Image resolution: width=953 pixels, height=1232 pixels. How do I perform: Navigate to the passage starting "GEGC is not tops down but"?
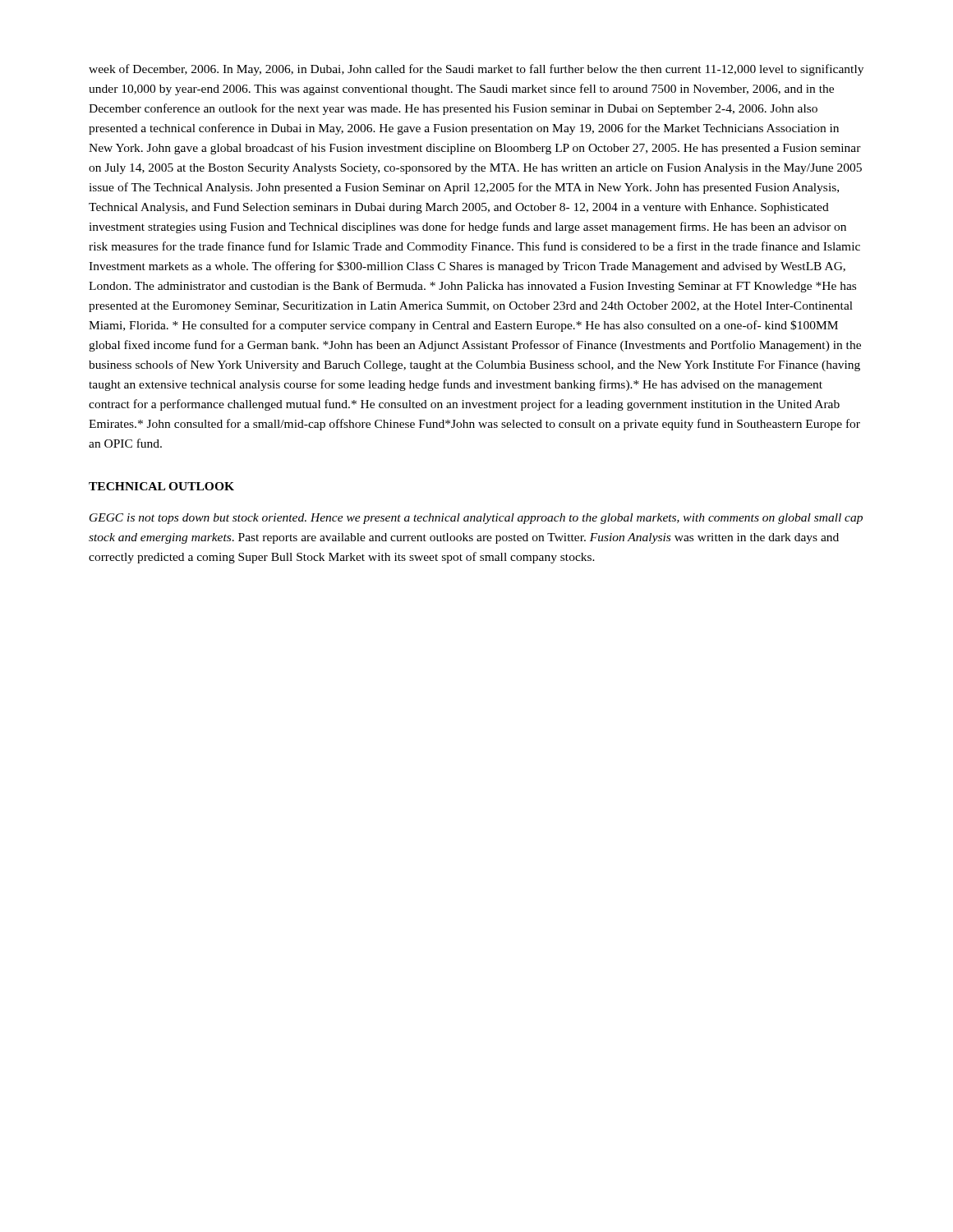point(476,537)
